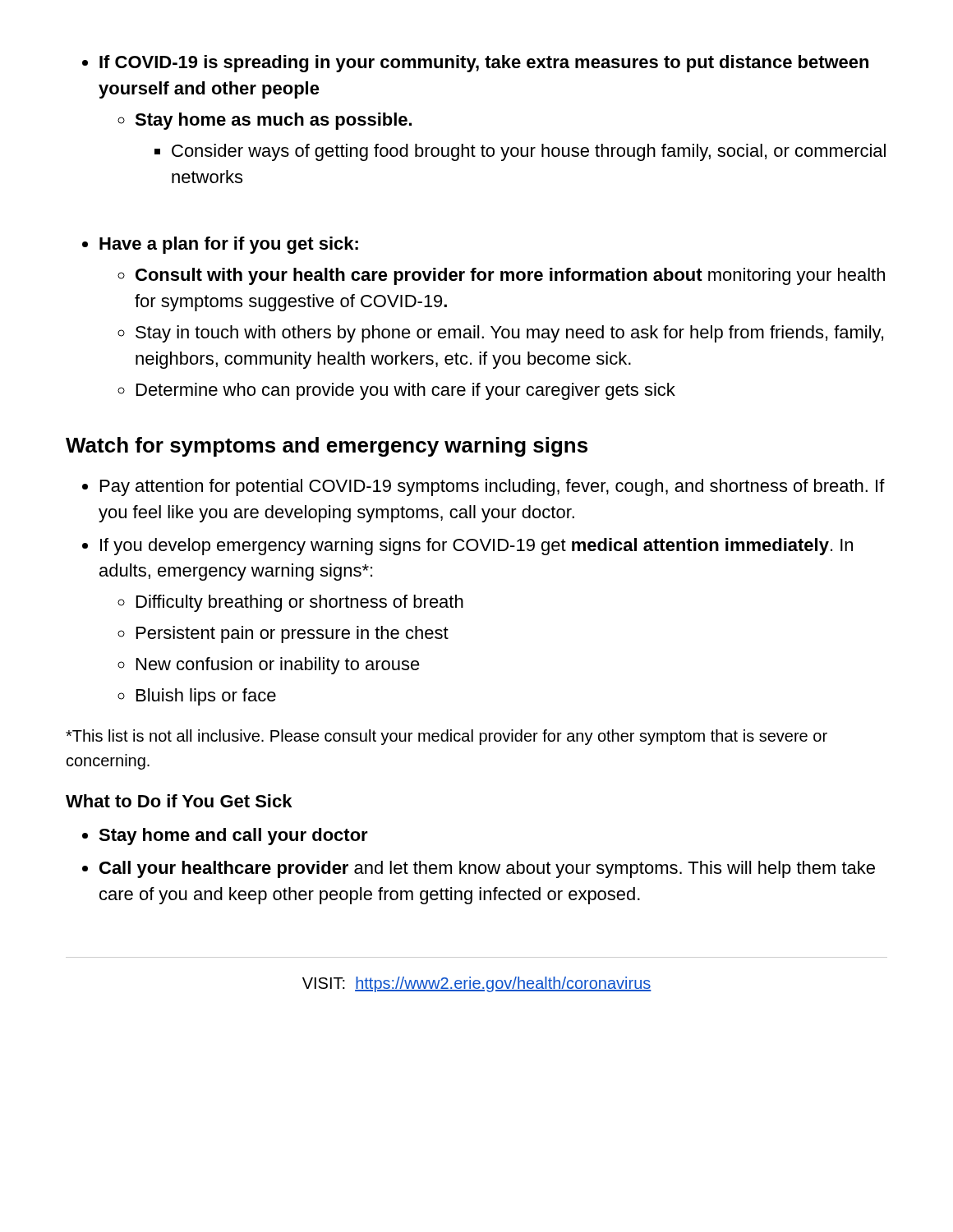The height and width of the screenshot is (1232, 953).
Task: Click on the list item containing "Consult with your health care"
Action: [510, 288]
